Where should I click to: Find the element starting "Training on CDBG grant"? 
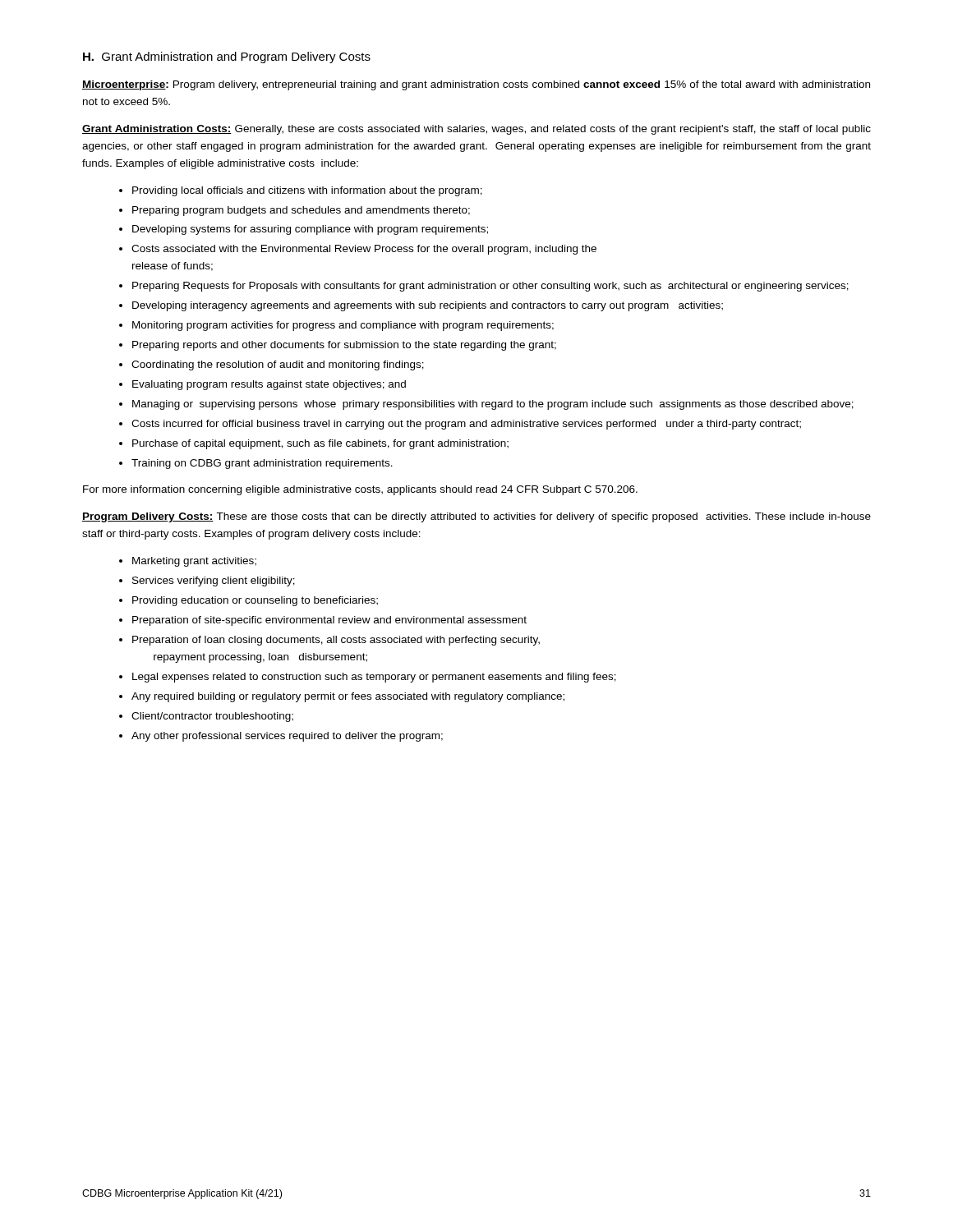[262, 462]
